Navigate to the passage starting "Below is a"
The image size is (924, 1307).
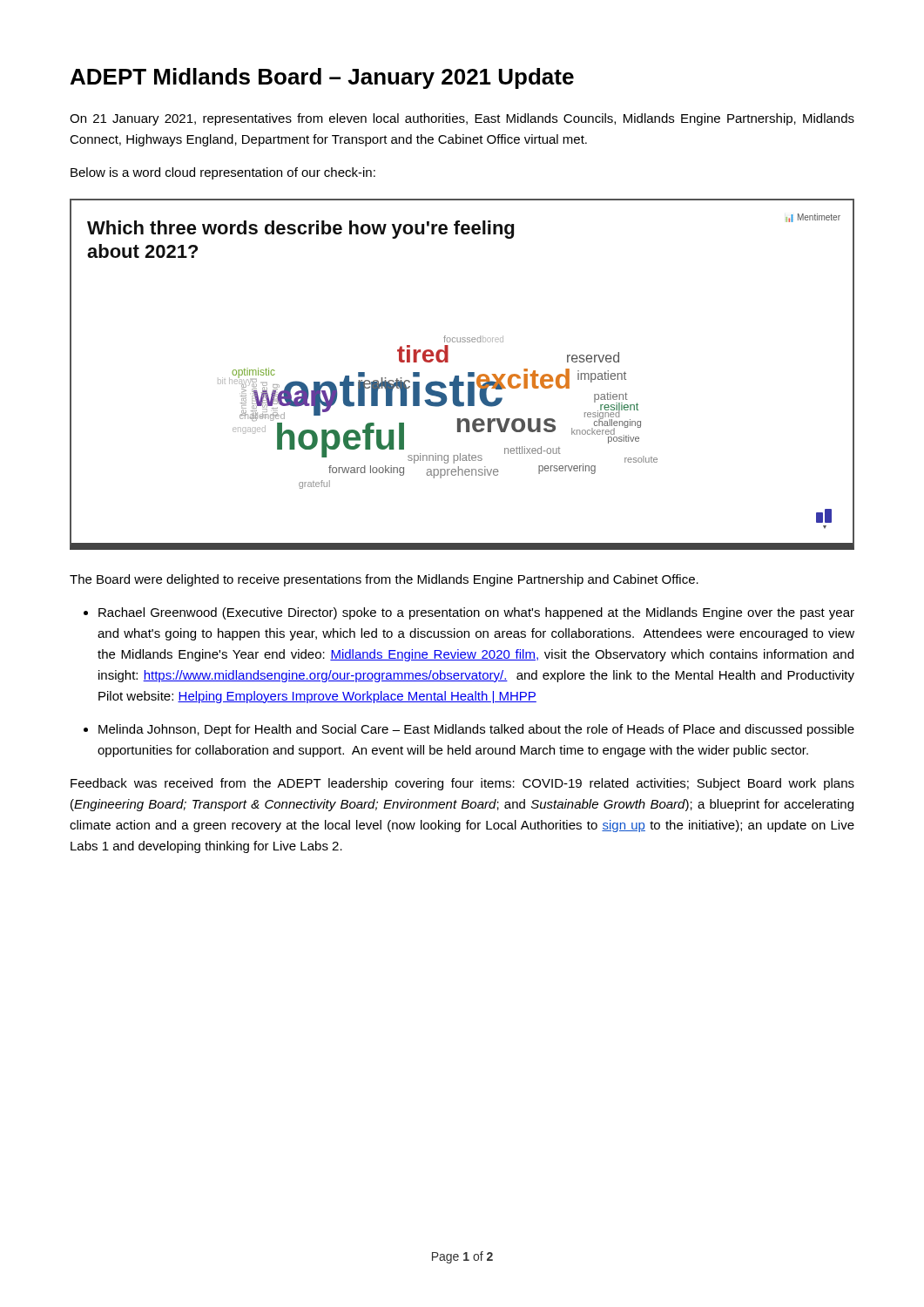pos(223,172)
